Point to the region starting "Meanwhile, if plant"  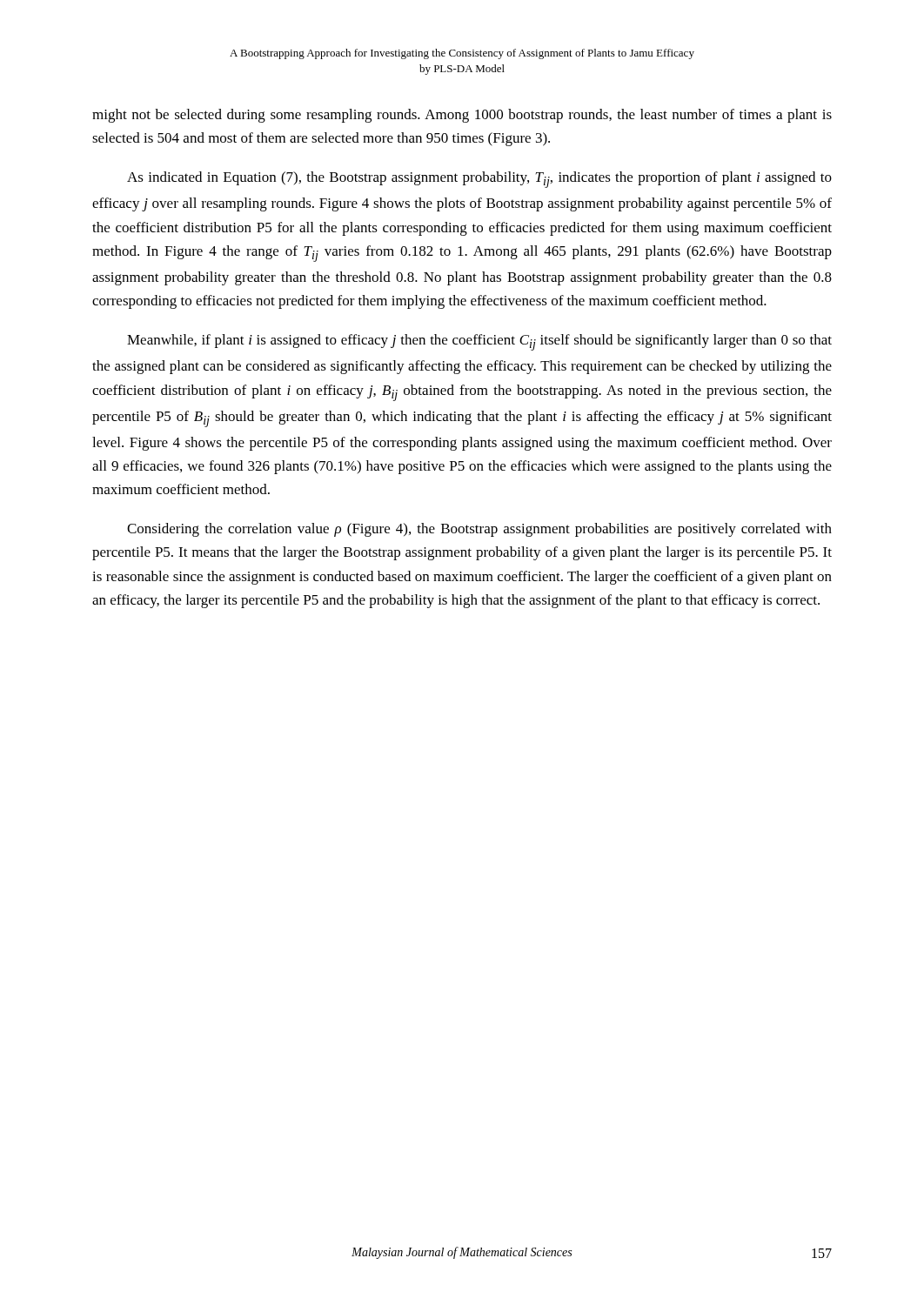(462, 415)
